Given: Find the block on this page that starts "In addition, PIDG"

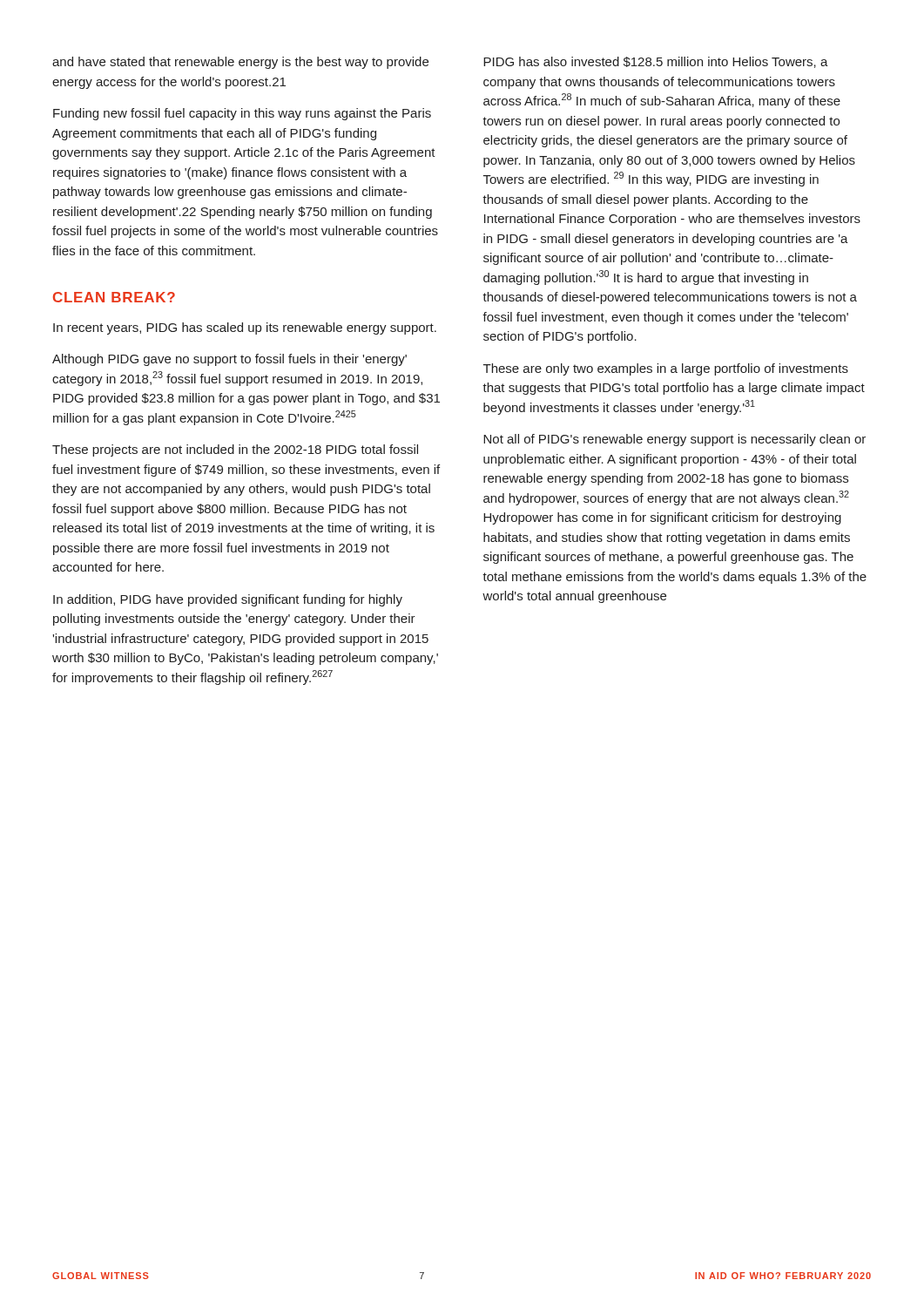Looking at the screenshot, I should point(247,638).
